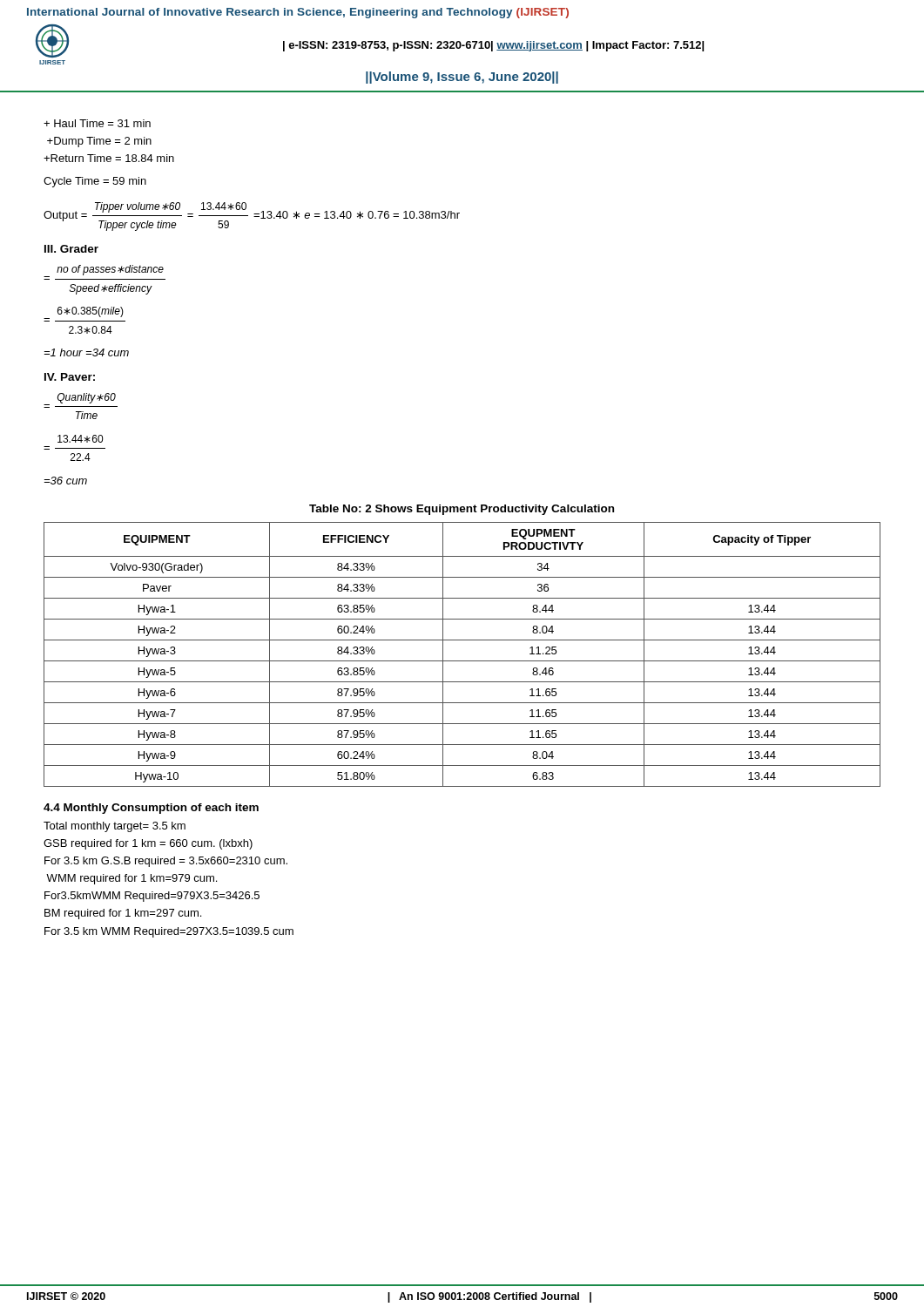The width and height of the screenshot is (924, 1307).
Task: Find the text block starting "= 6∗0.385(mile) 2.3∗0.84"
Action: point(84,321)
